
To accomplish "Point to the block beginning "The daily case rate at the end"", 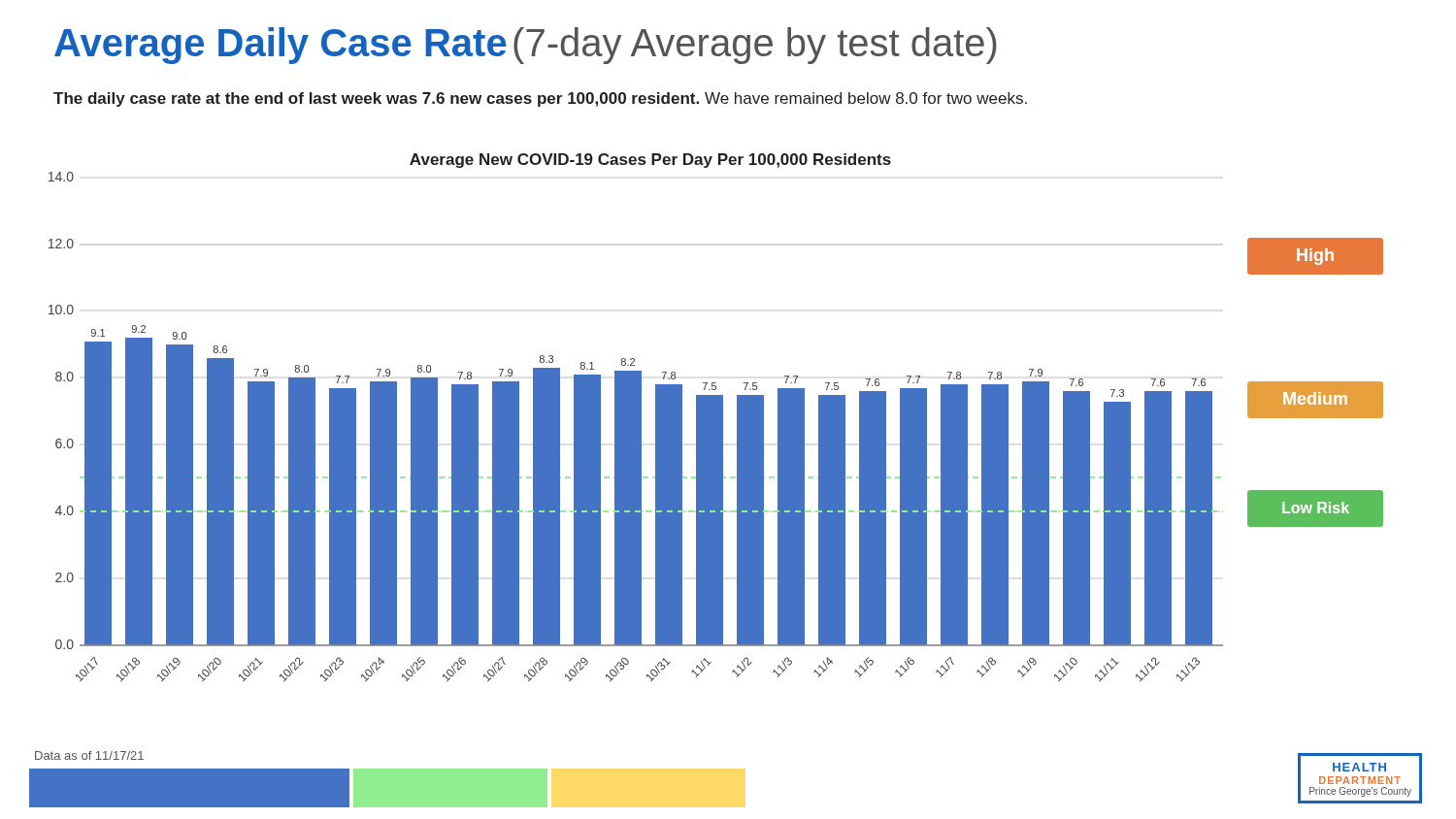I will pos(541,98).
